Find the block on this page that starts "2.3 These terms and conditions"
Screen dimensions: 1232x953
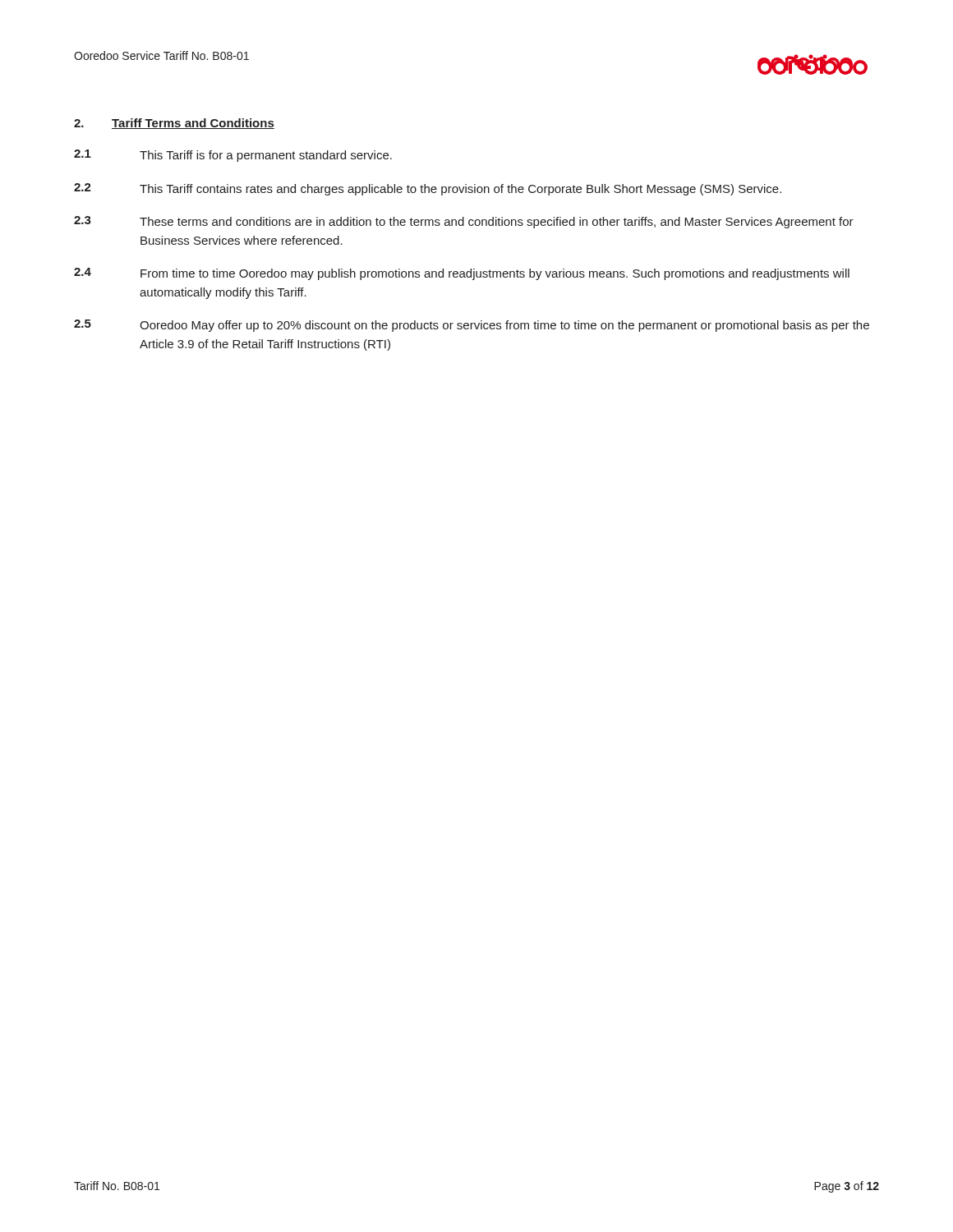476,231
